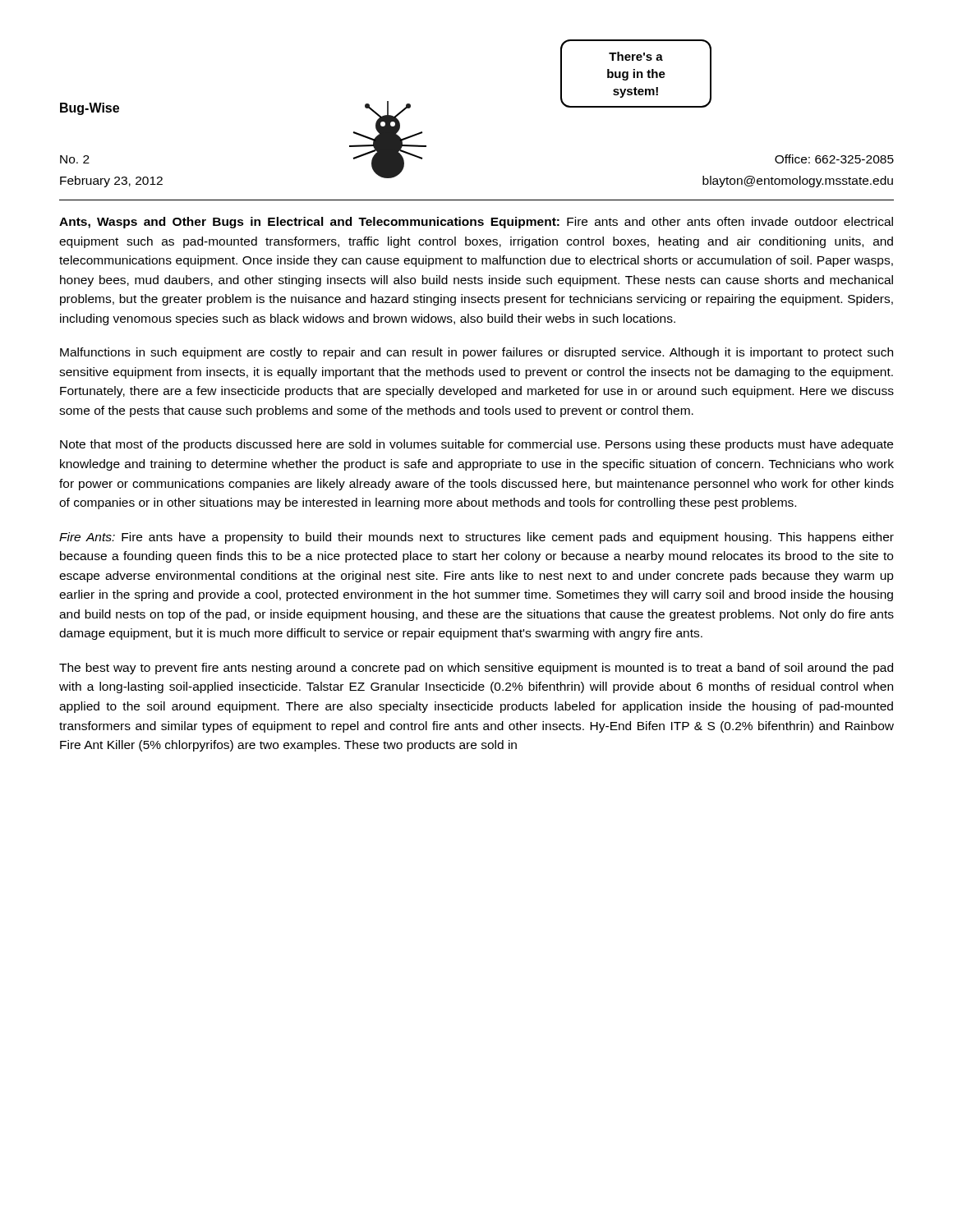Click on the element starting "Office: 662-325-2085 blayton@entomology.msstate.edu"
Screen dimensions: 1232x953
(x=798, y=170)
